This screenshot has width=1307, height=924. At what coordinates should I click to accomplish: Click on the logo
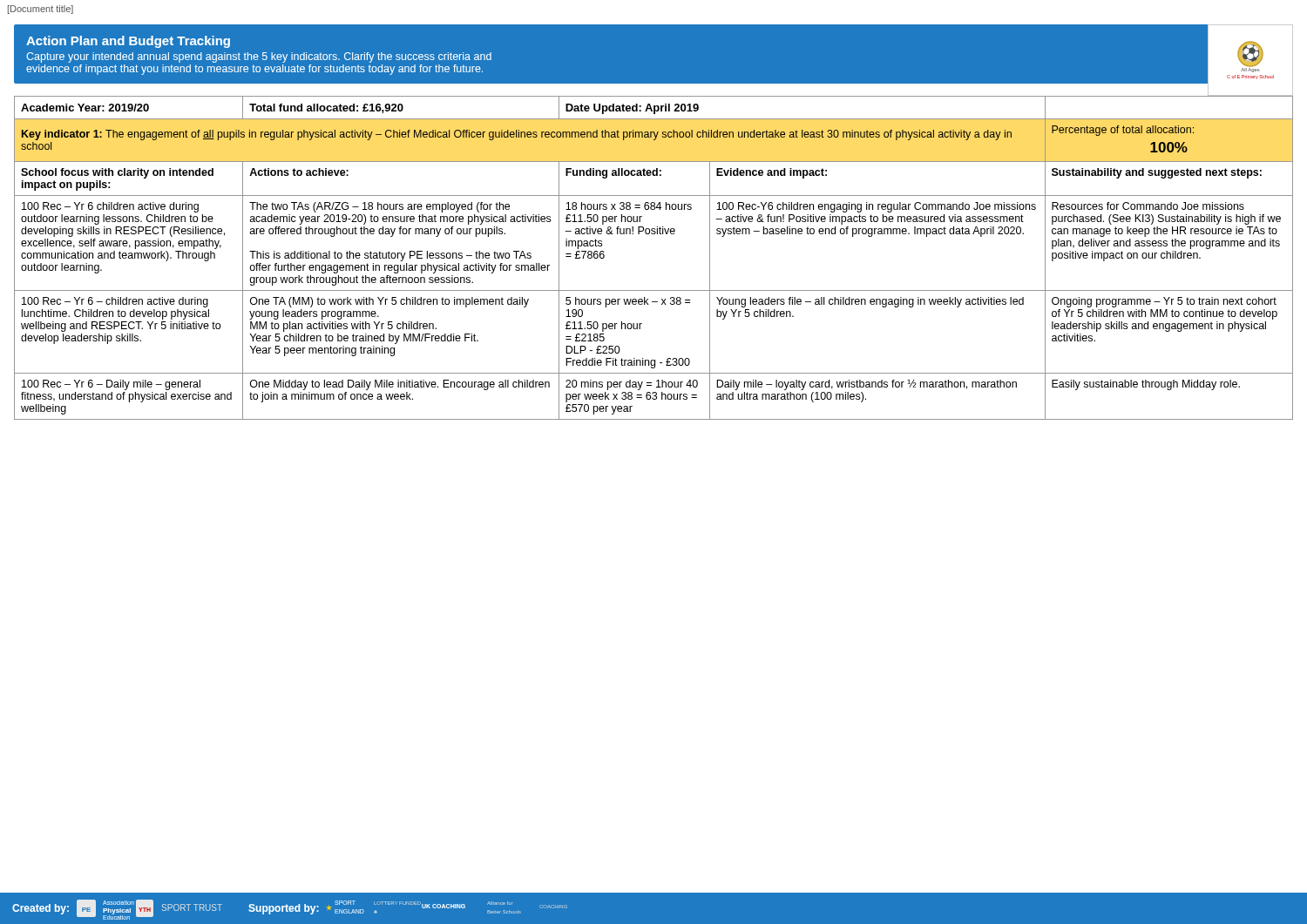coord(1250,60)
